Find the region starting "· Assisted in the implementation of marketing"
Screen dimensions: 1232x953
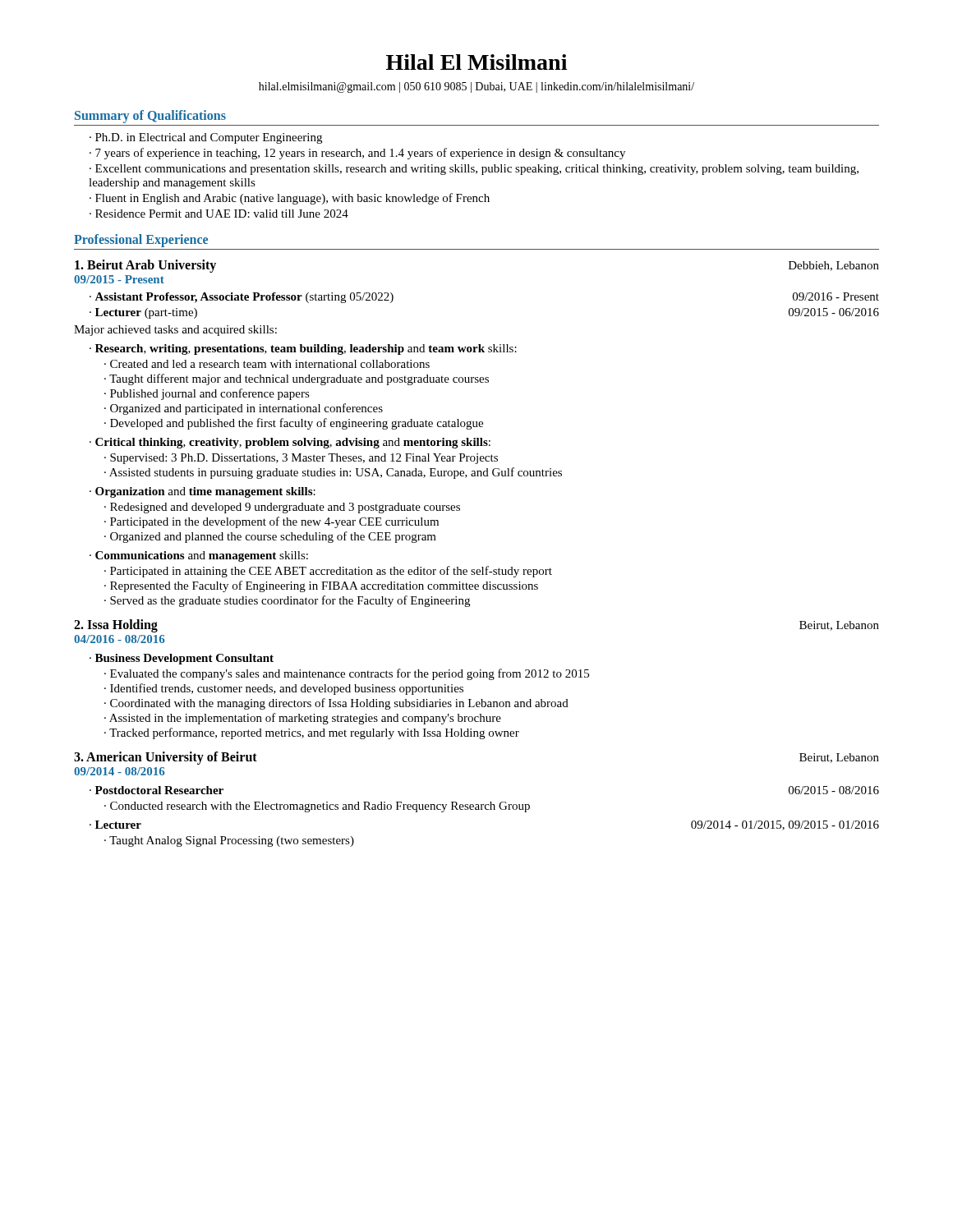302,718
